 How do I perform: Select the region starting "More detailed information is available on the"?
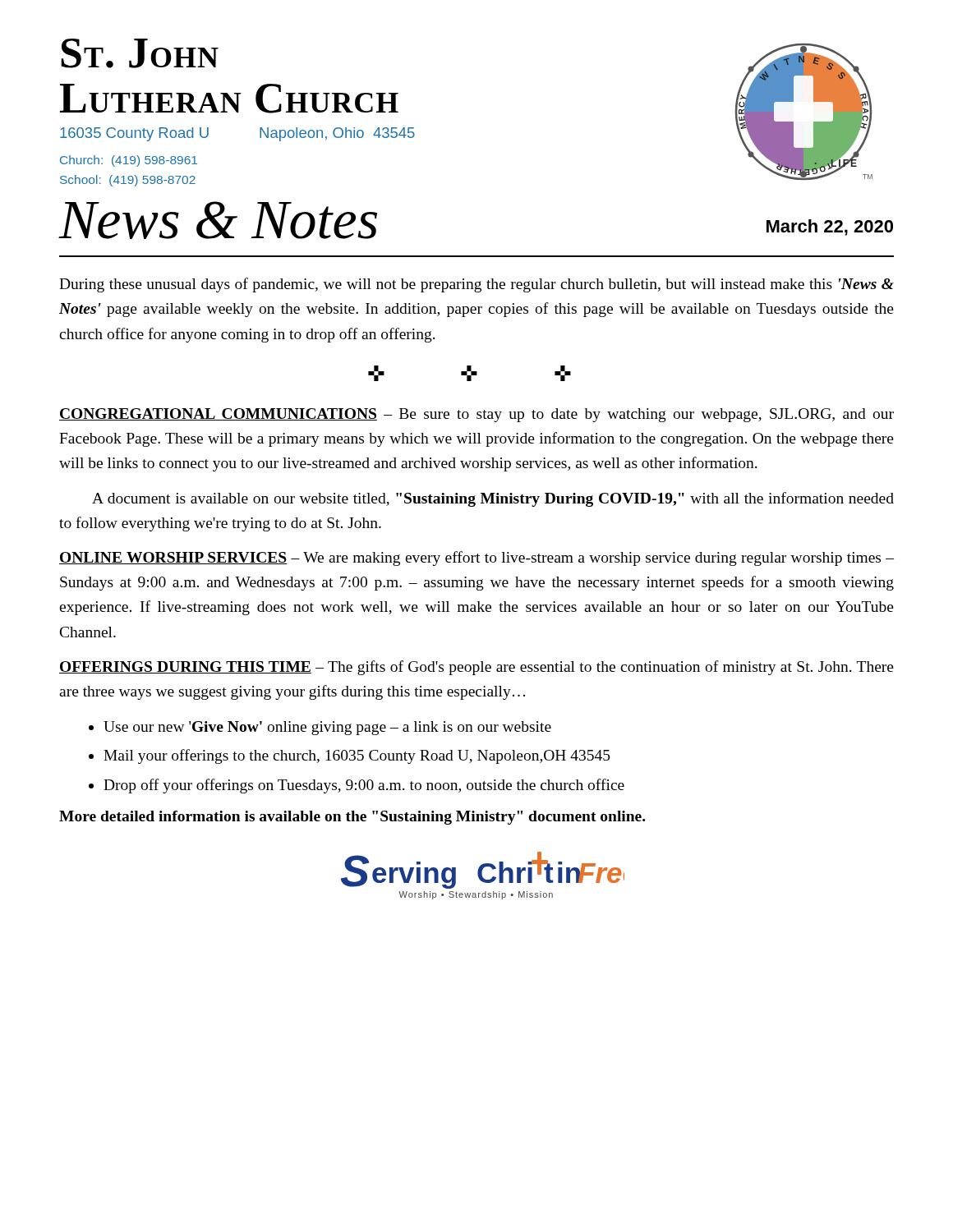[353, 816]
